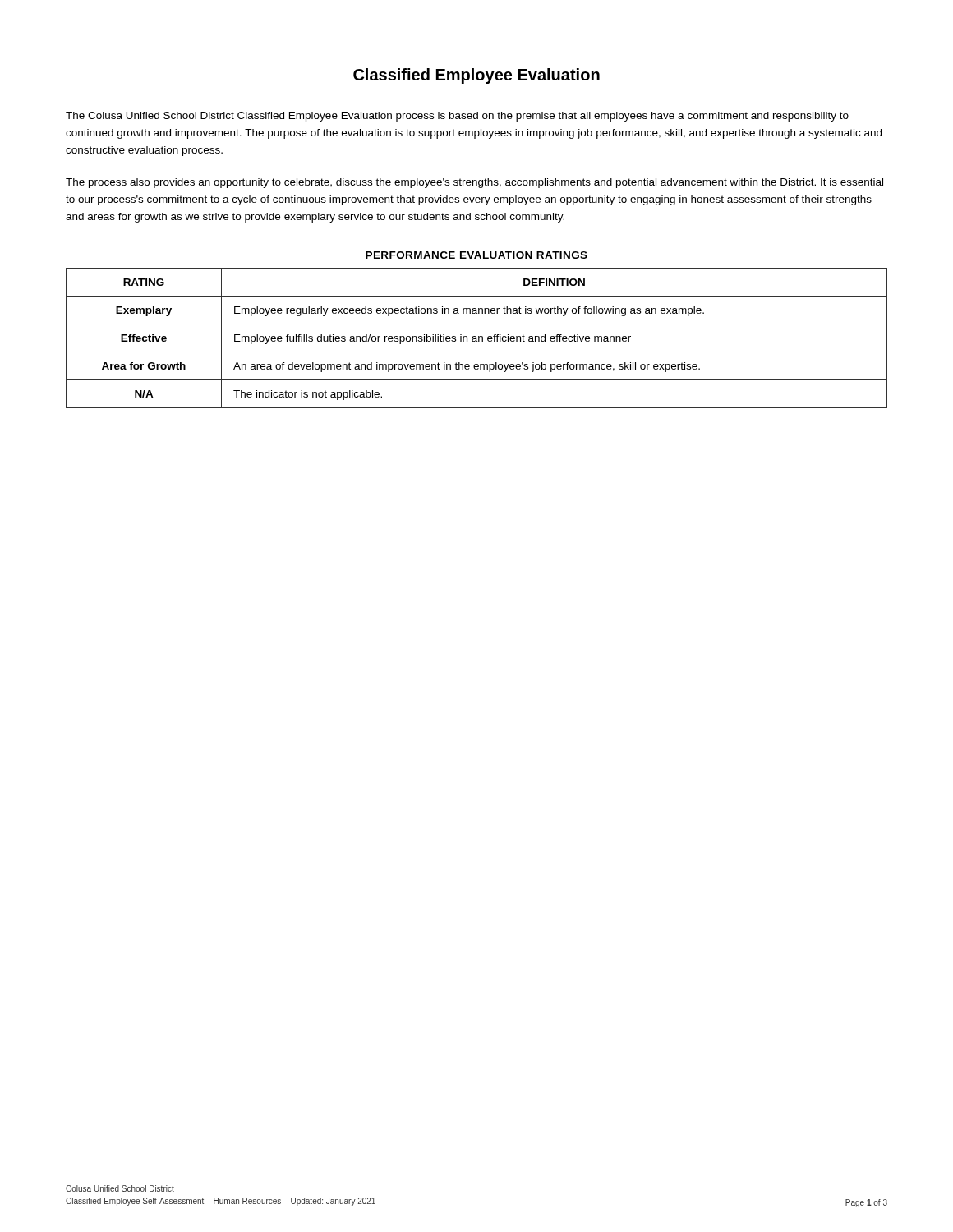The height and width of the screenshot is (1232, 953).
Task: Select the section header that reads "PERFORMANCE EVALUATION RATINGS"
Action: (x=476, y=255)
